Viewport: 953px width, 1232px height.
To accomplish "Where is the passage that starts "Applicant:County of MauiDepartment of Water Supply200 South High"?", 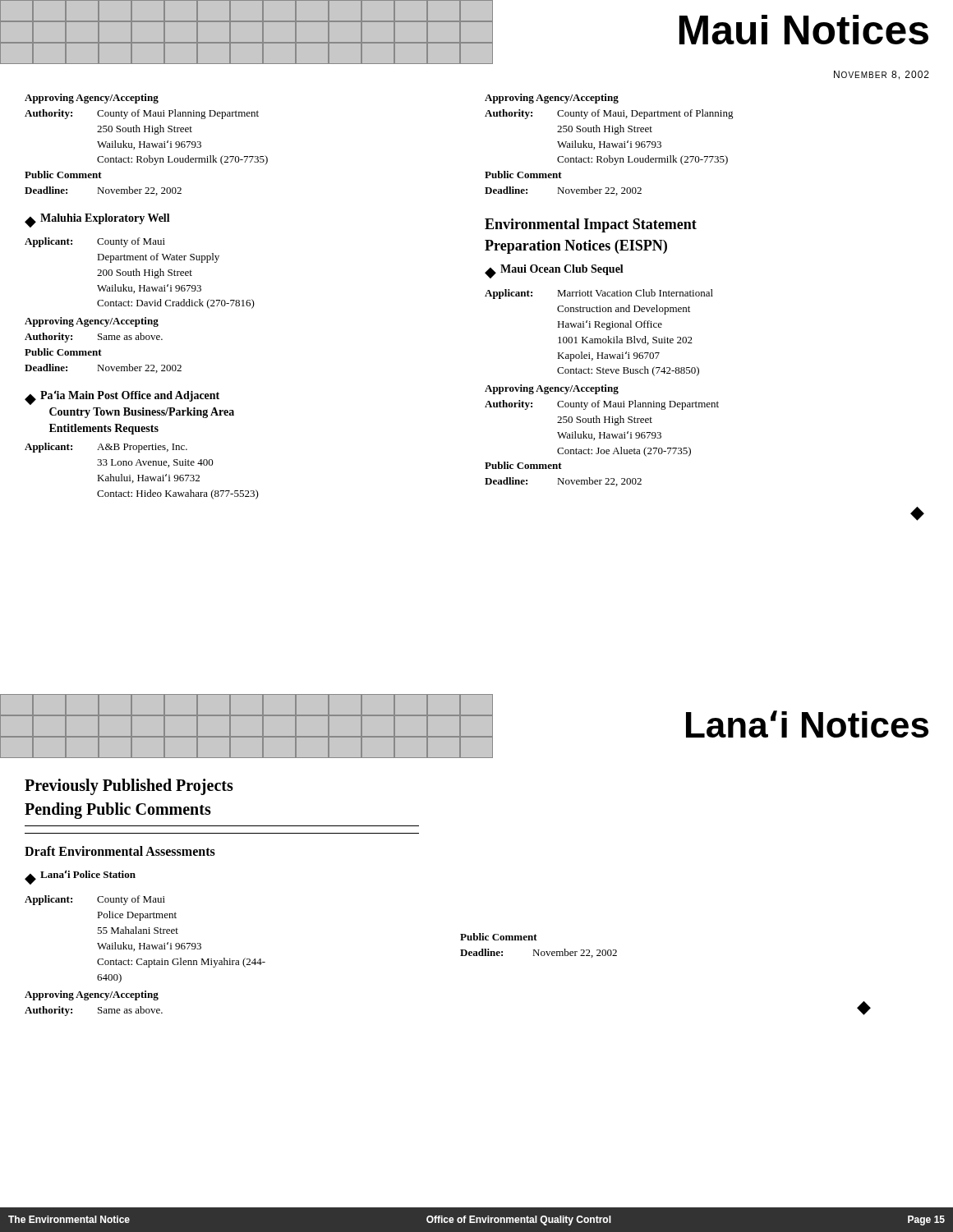I will [242, 305].
